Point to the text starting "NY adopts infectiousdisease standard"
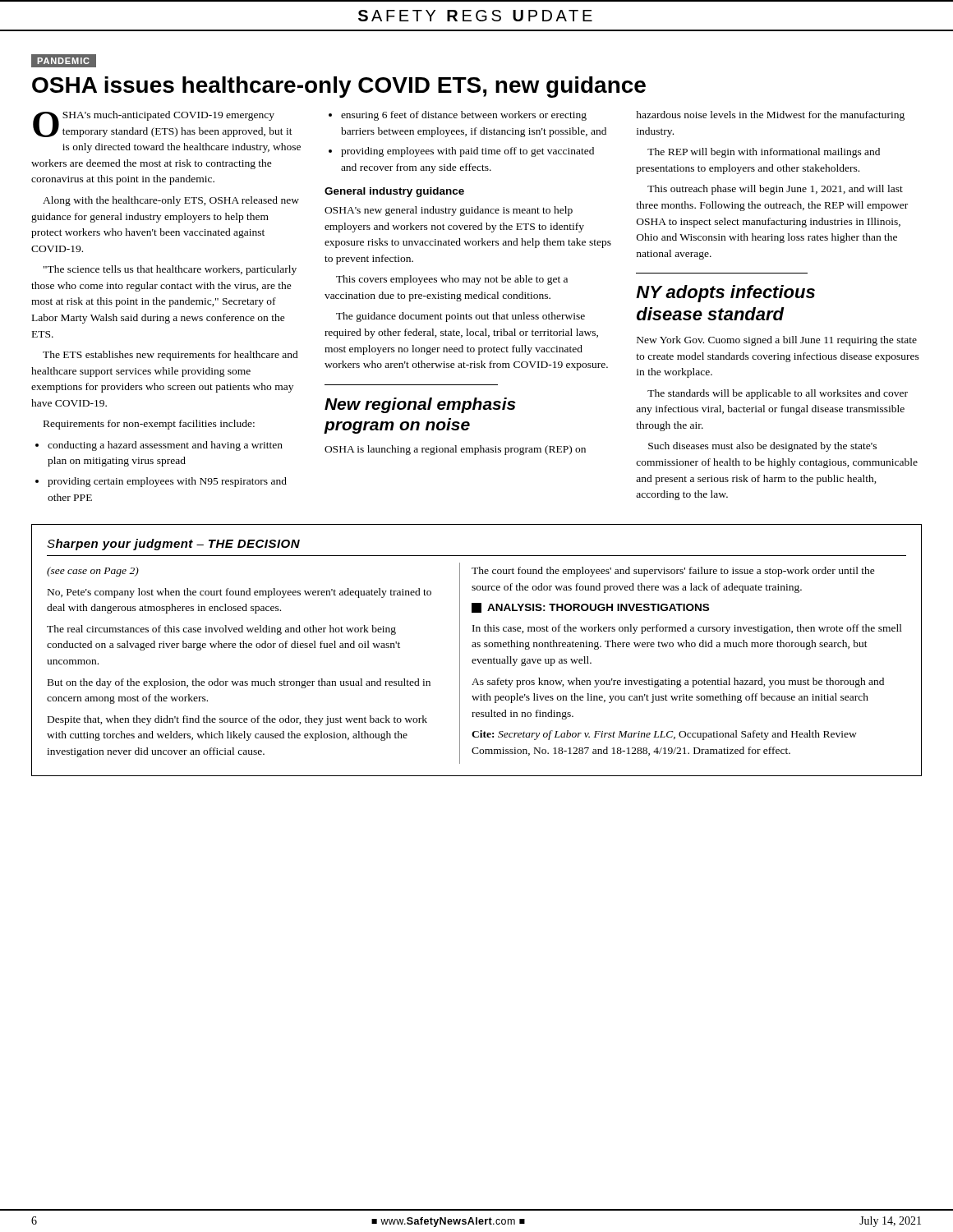The width and height of the screenshot is (953, 1232). tap(779, 304)
